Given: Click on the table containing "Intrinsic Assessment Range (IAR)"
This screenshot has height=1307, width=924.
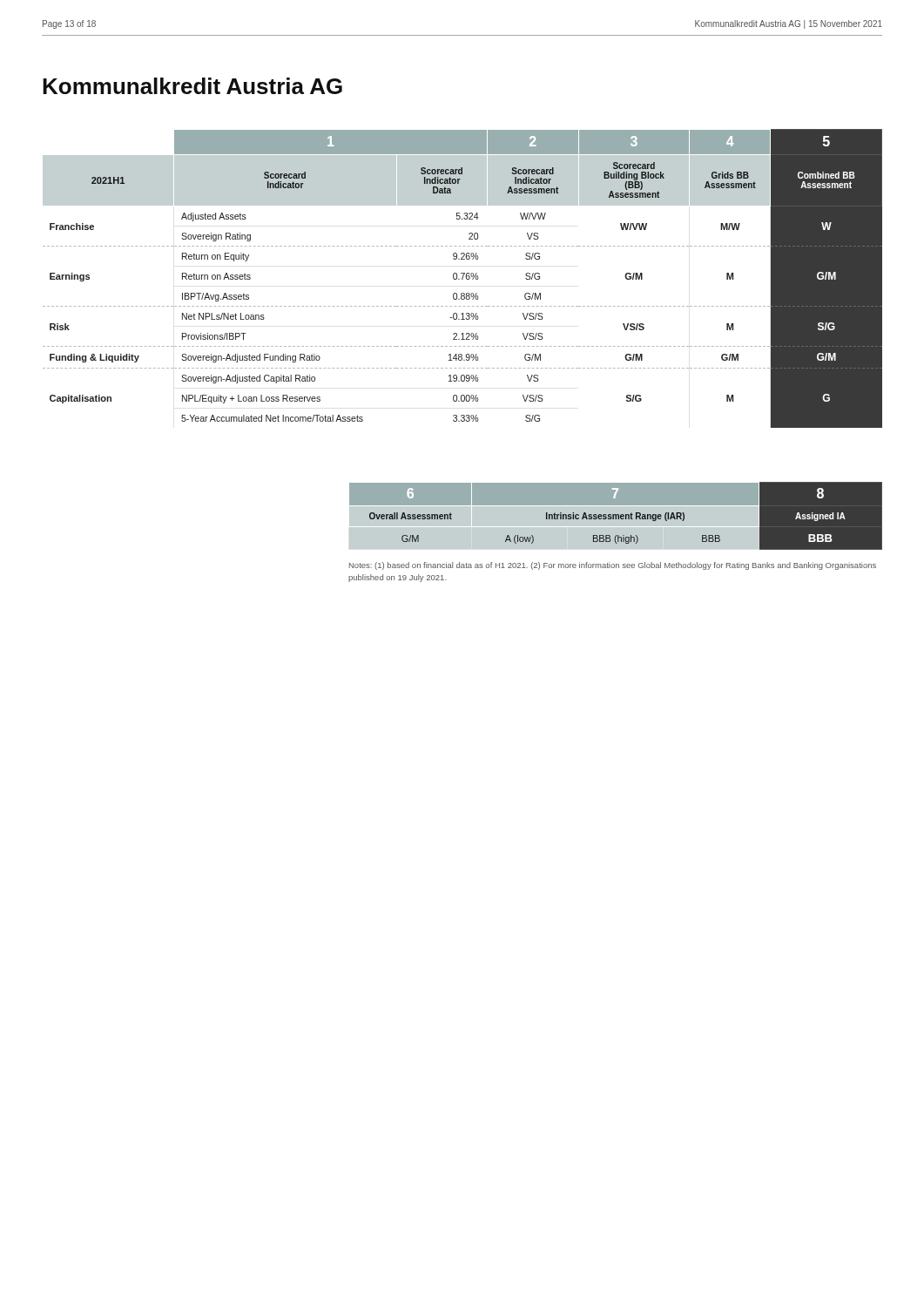Looking at the screenshot, I should tap(615, 516).
